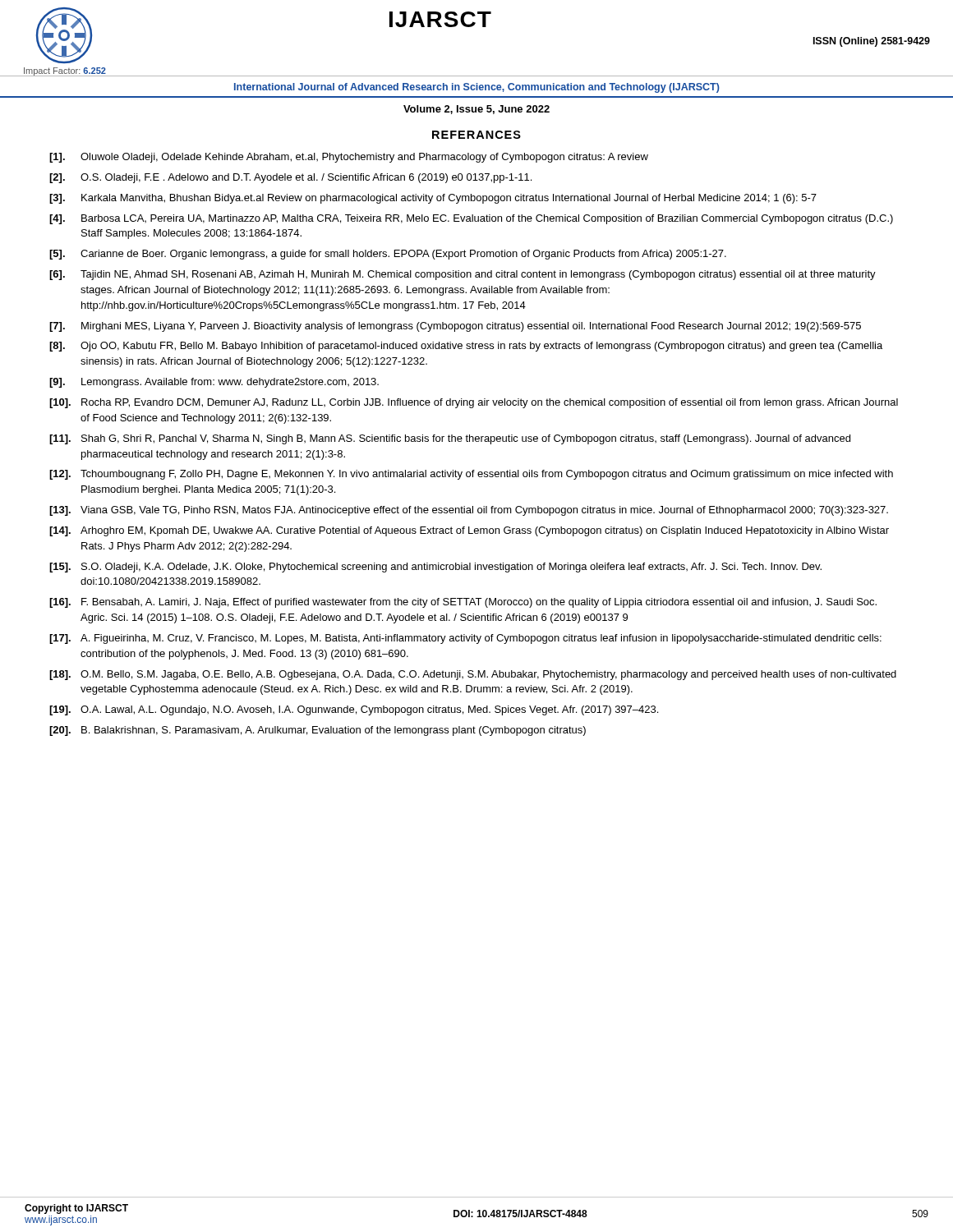Navigate to the text block starting "[16]. F. Bensabah, A. Lamiri, J. Naja, Effect"
The height and width of the screenshot is (1232, 953).
[x=476, y=610]
